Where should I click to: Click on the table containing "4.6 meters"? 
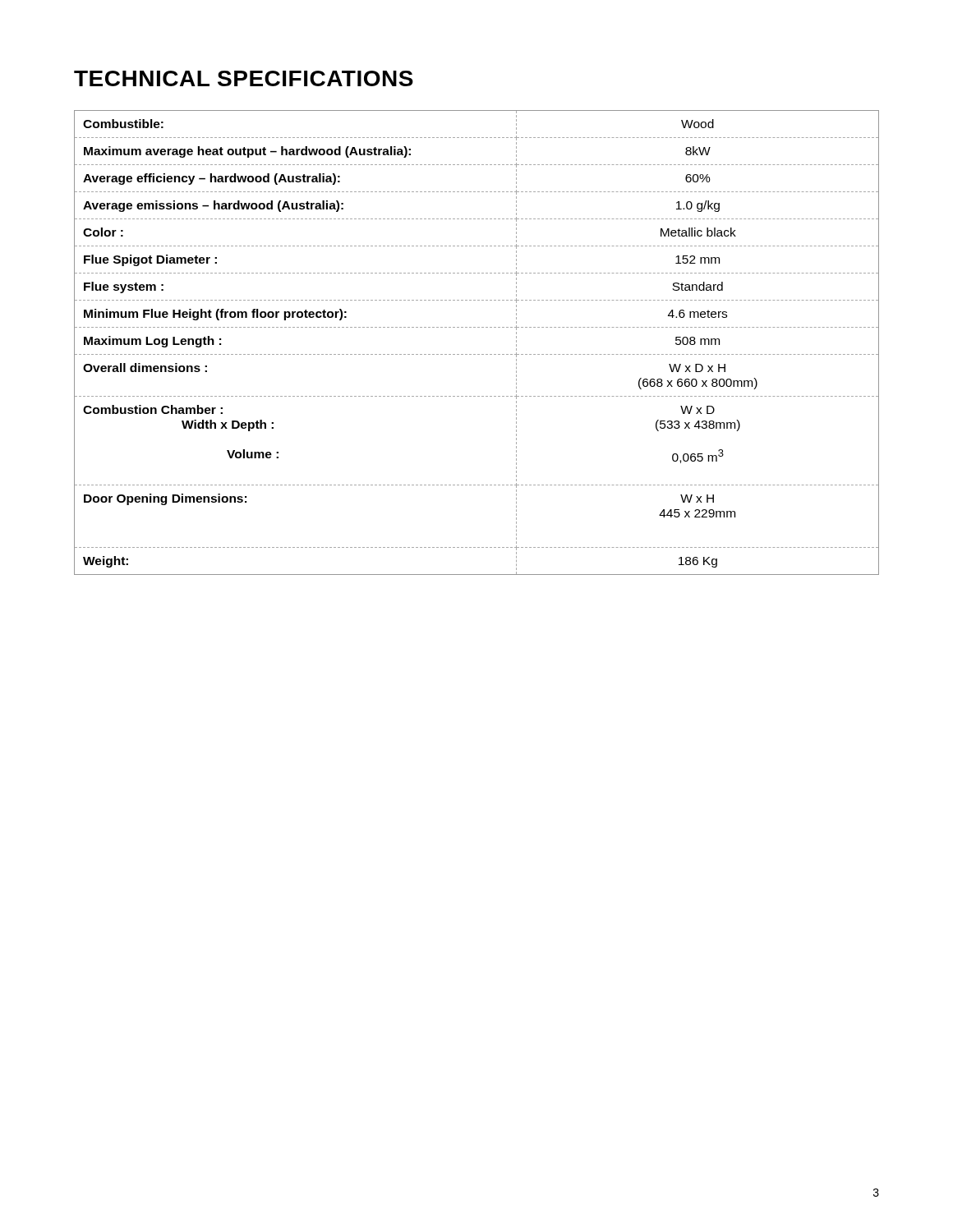(x=476, y=343)
